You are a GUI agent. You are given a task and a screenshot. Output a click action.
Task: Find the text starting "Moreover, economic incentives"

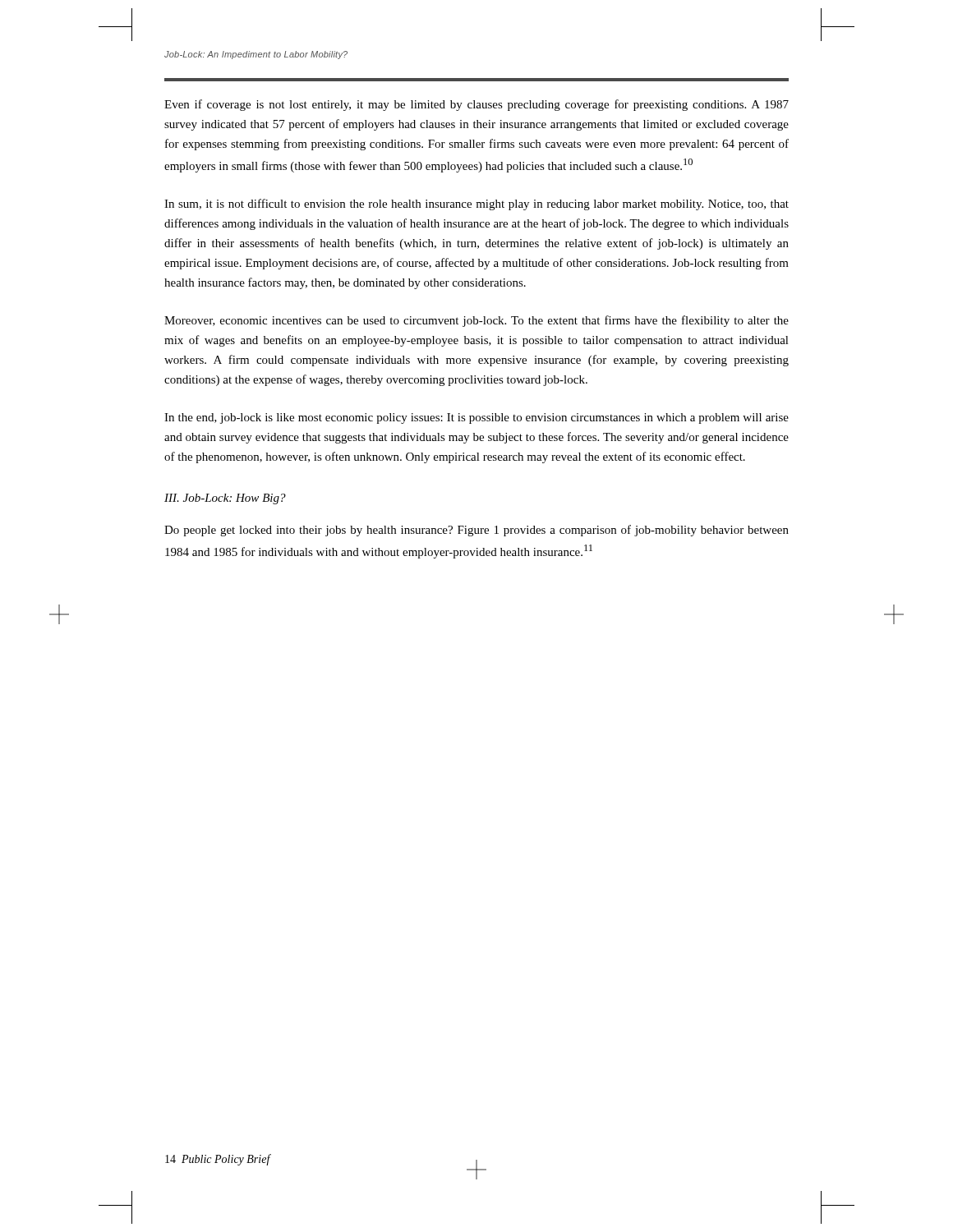[x=476, y=350]
